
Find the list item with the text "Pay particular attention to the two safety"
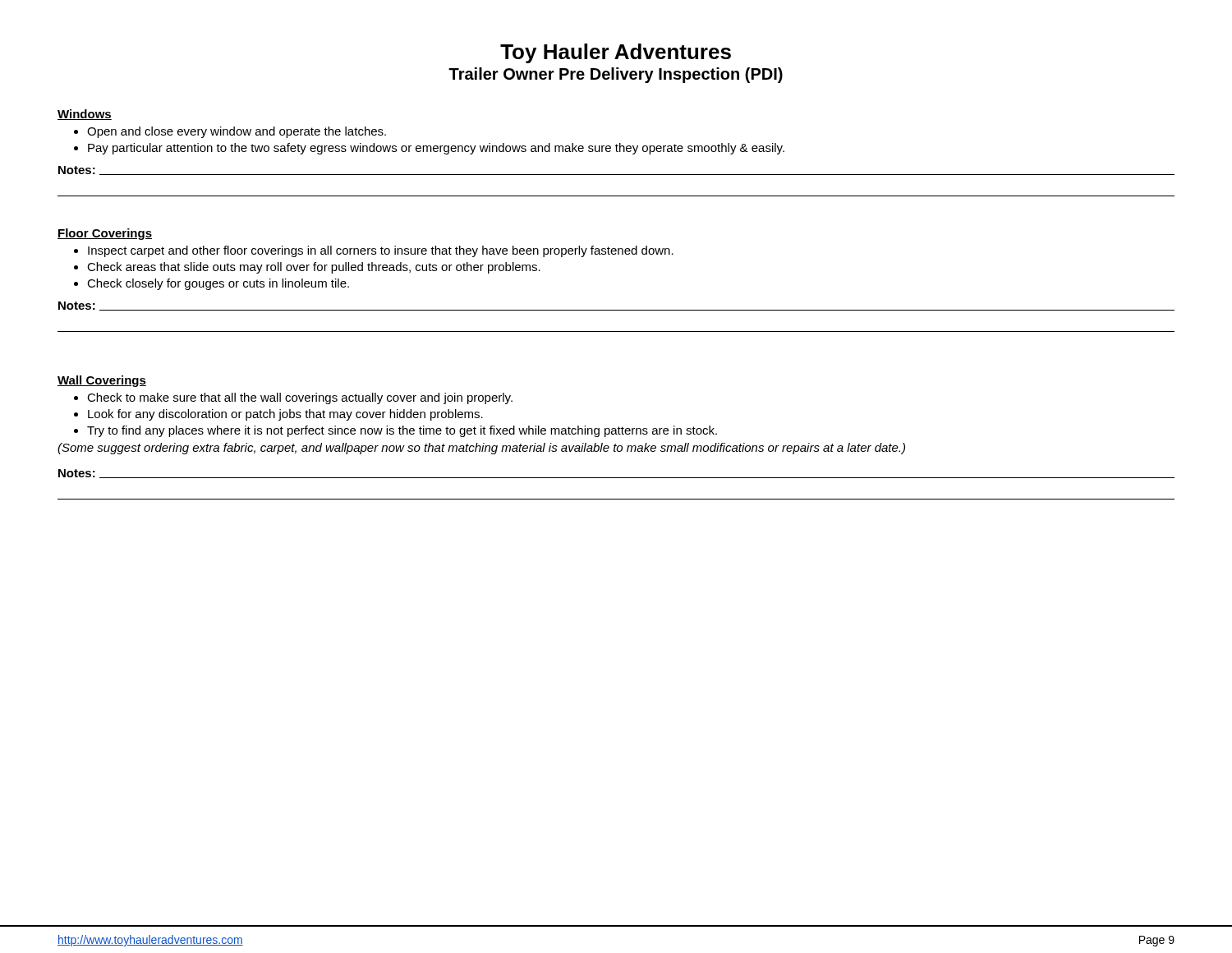tap(436, 147)
